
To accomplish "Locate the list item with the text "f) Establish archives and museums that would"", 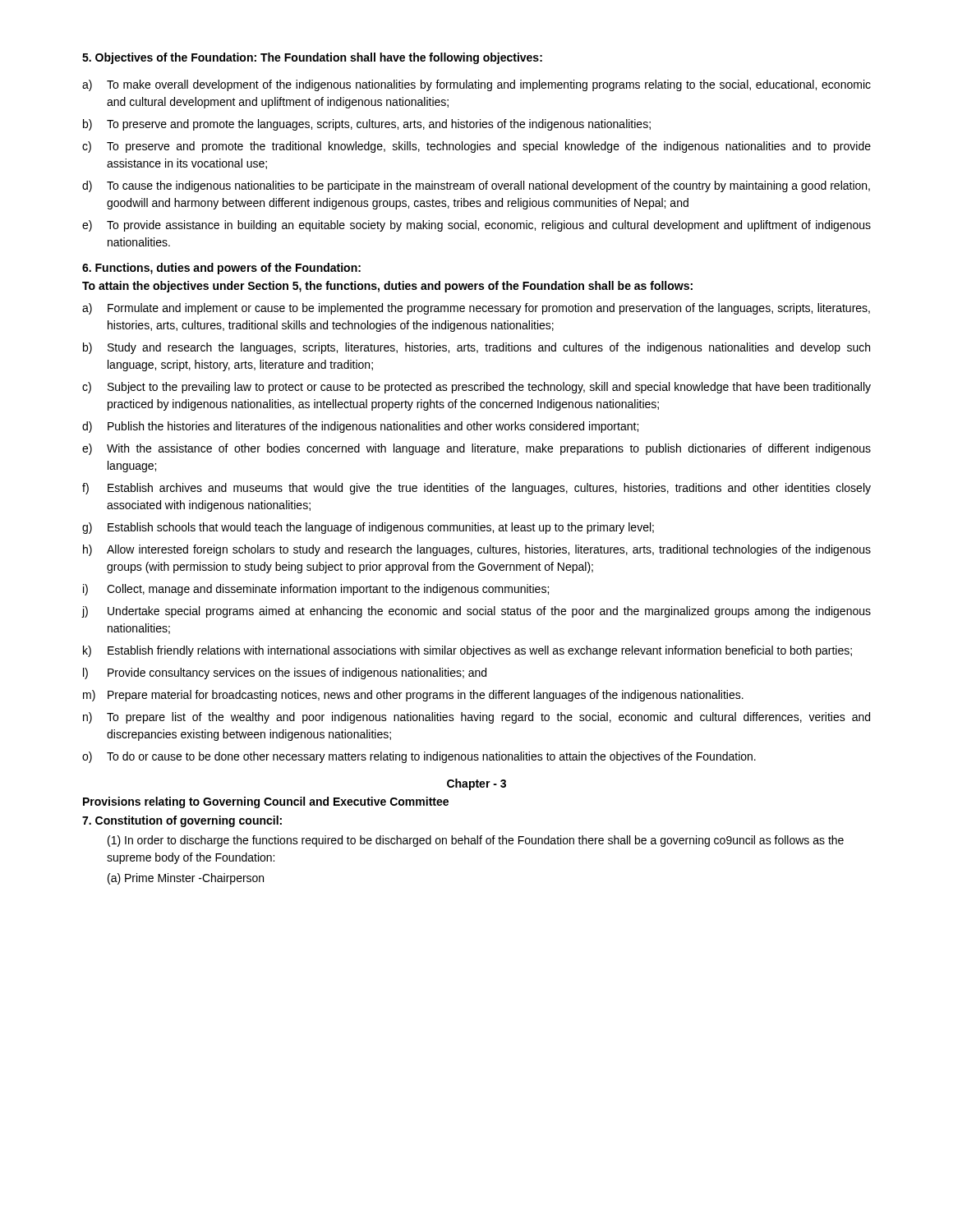I will tap(476, 497).
